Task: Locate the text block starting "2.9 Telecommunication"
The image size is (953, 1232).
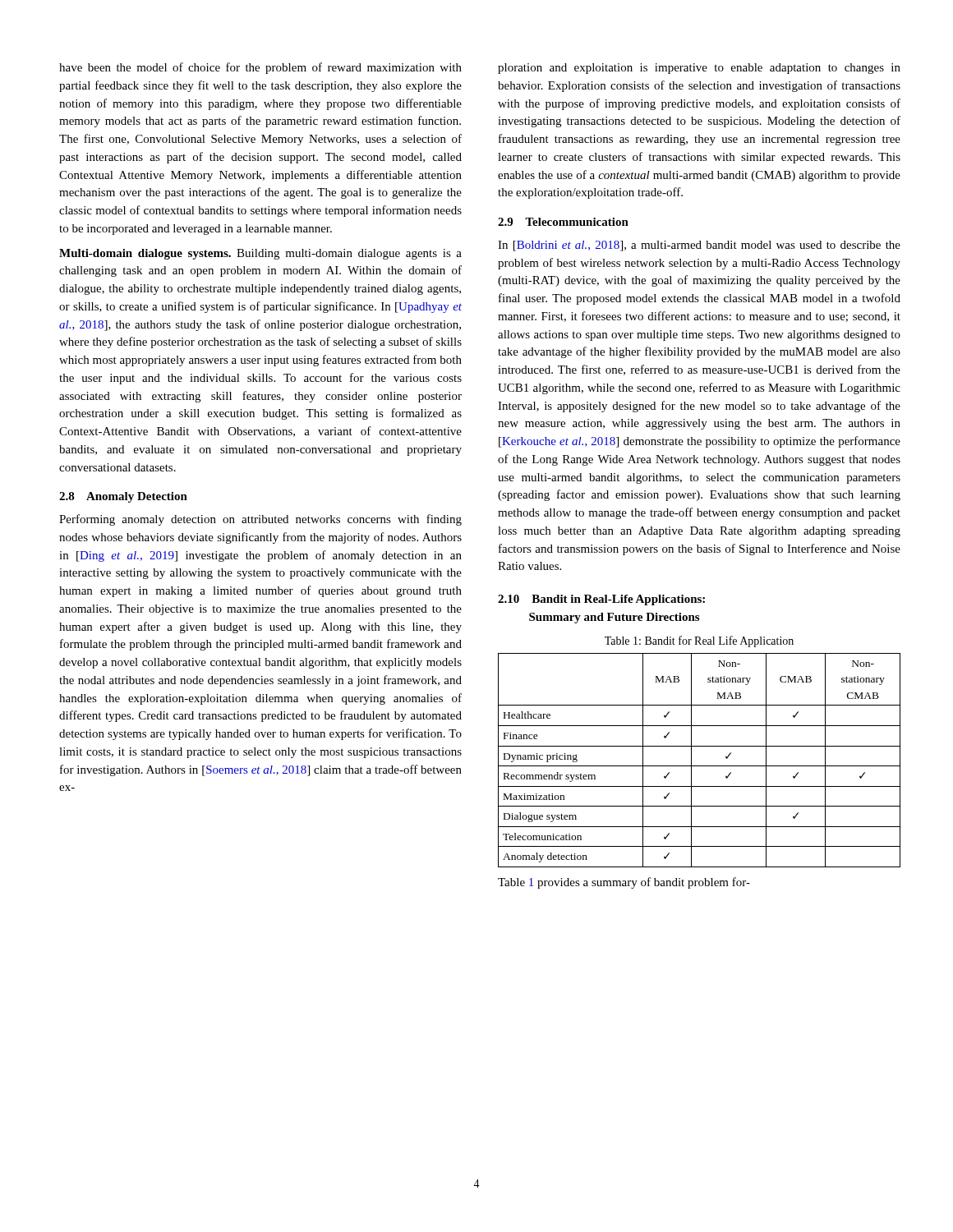Action: (x=563, y=222)
